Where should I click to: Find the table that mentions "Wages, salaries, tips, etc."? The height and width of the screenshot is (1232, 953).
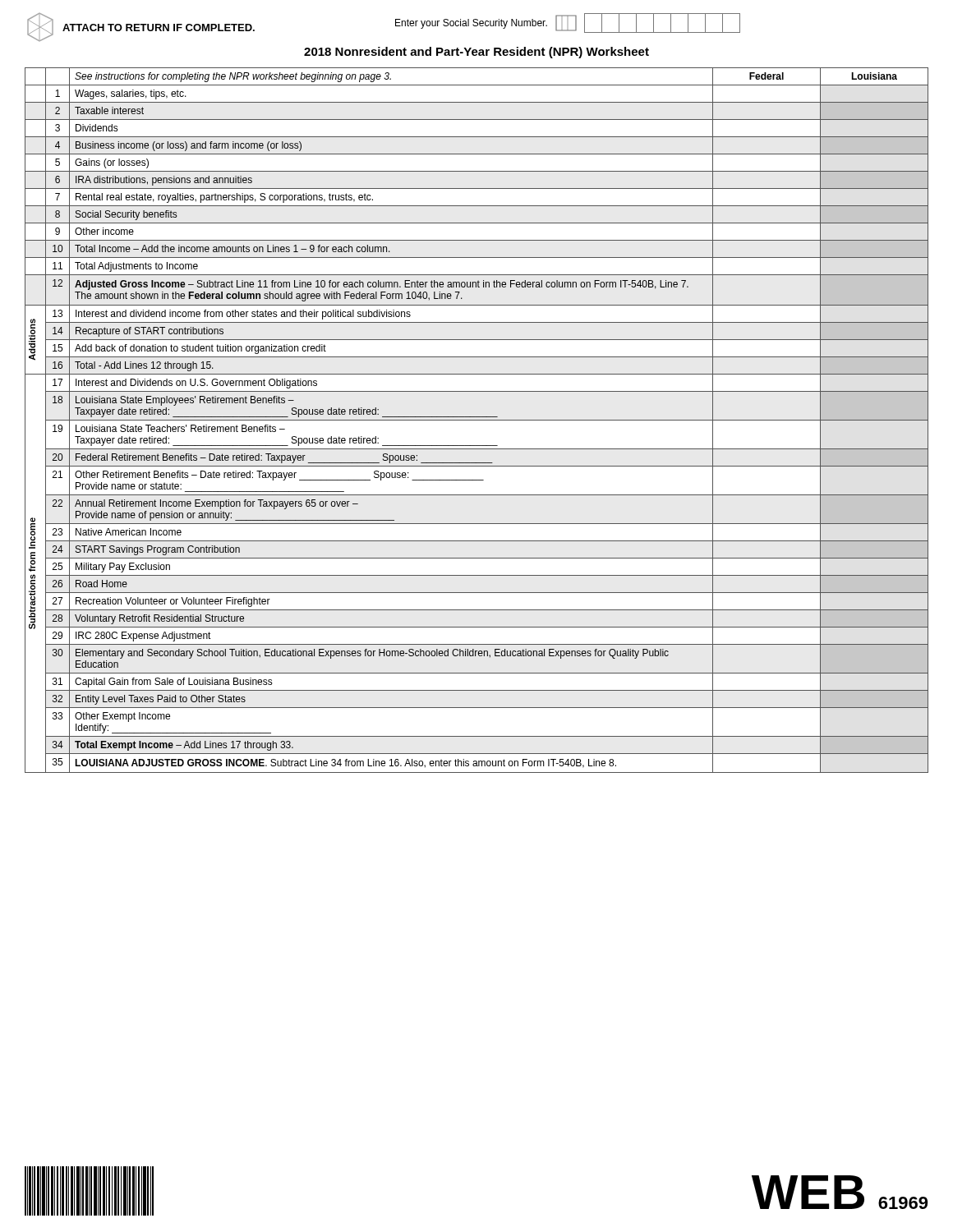click(x=476, y=420)
